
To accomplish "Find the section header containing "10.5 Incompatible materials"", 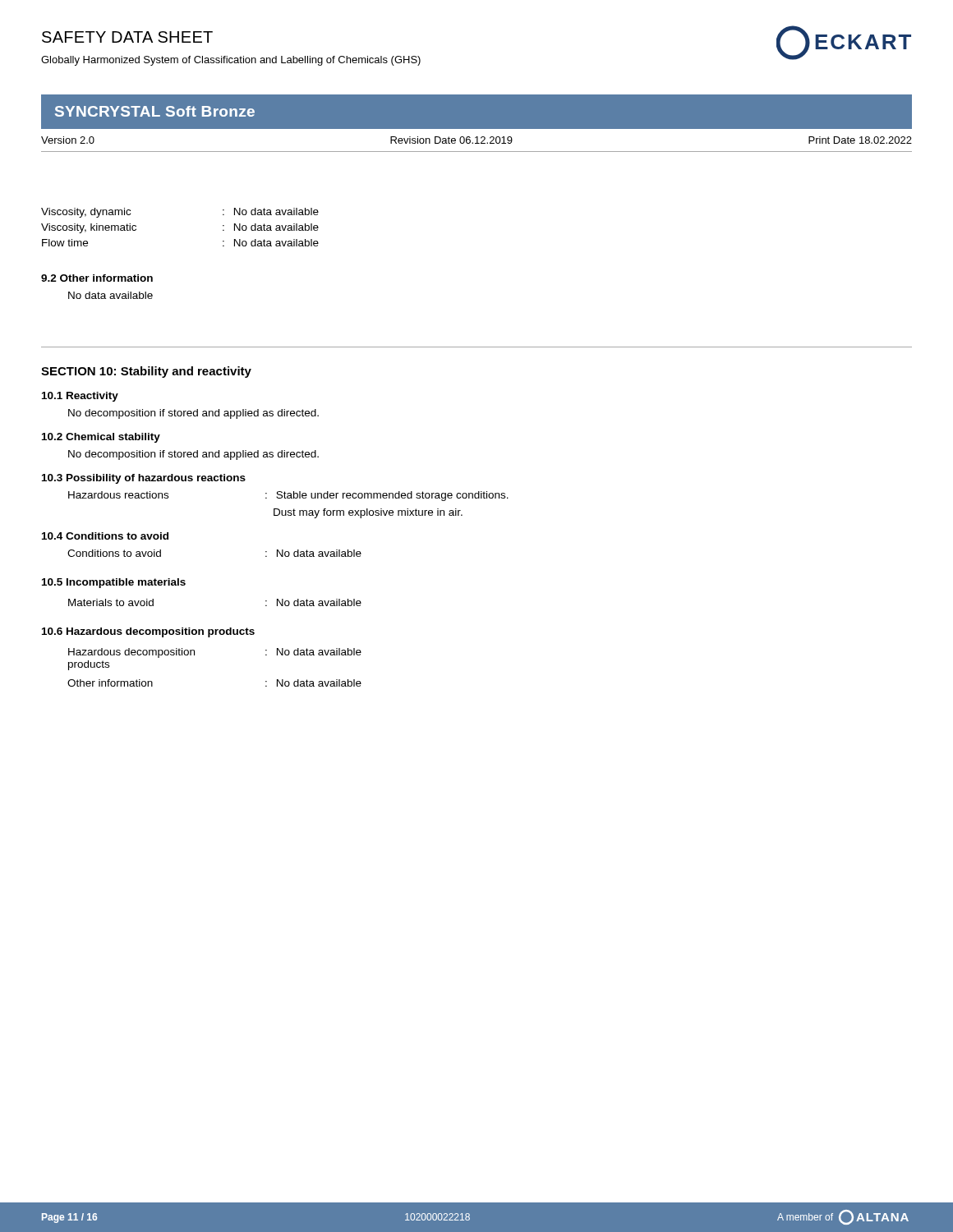I will (114, 582).
